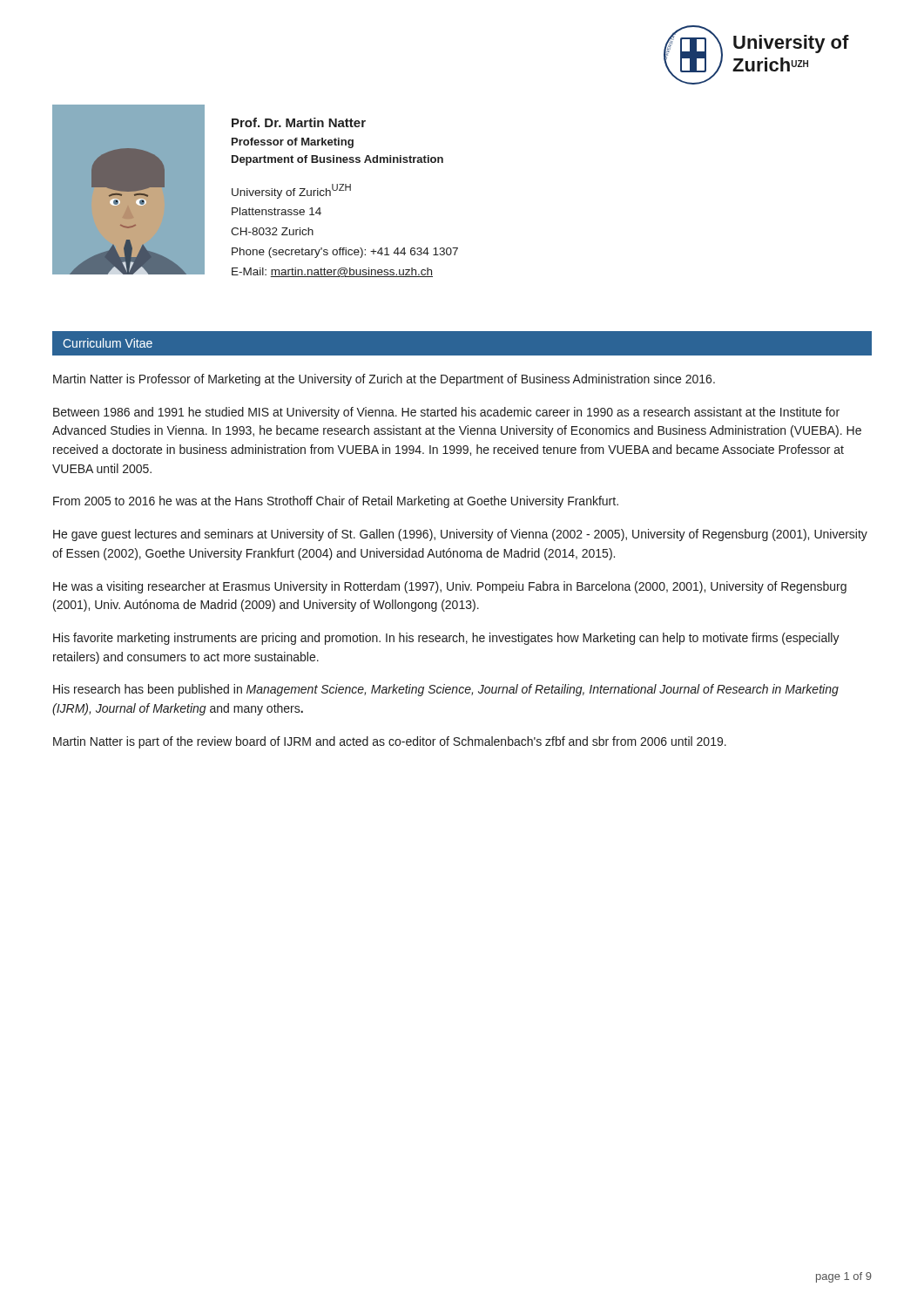This screenshot has height=1307, width=924.
Task: Locate the logo
Action: pyautogui.click(x=767, y=55)
